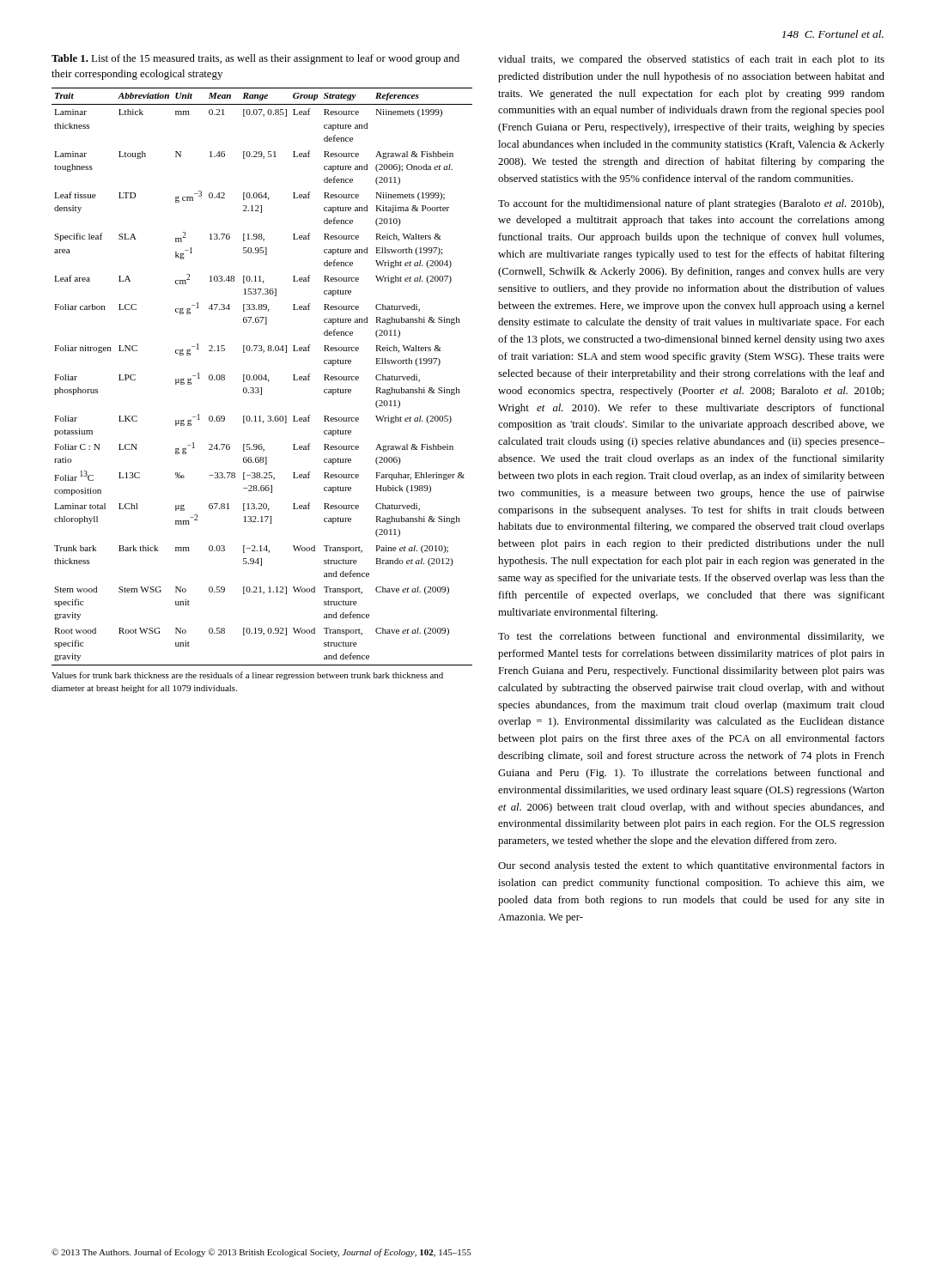
Task: Locate the text block starting "To account for the multidimensional nature"
Action: [x=691, y=408]
